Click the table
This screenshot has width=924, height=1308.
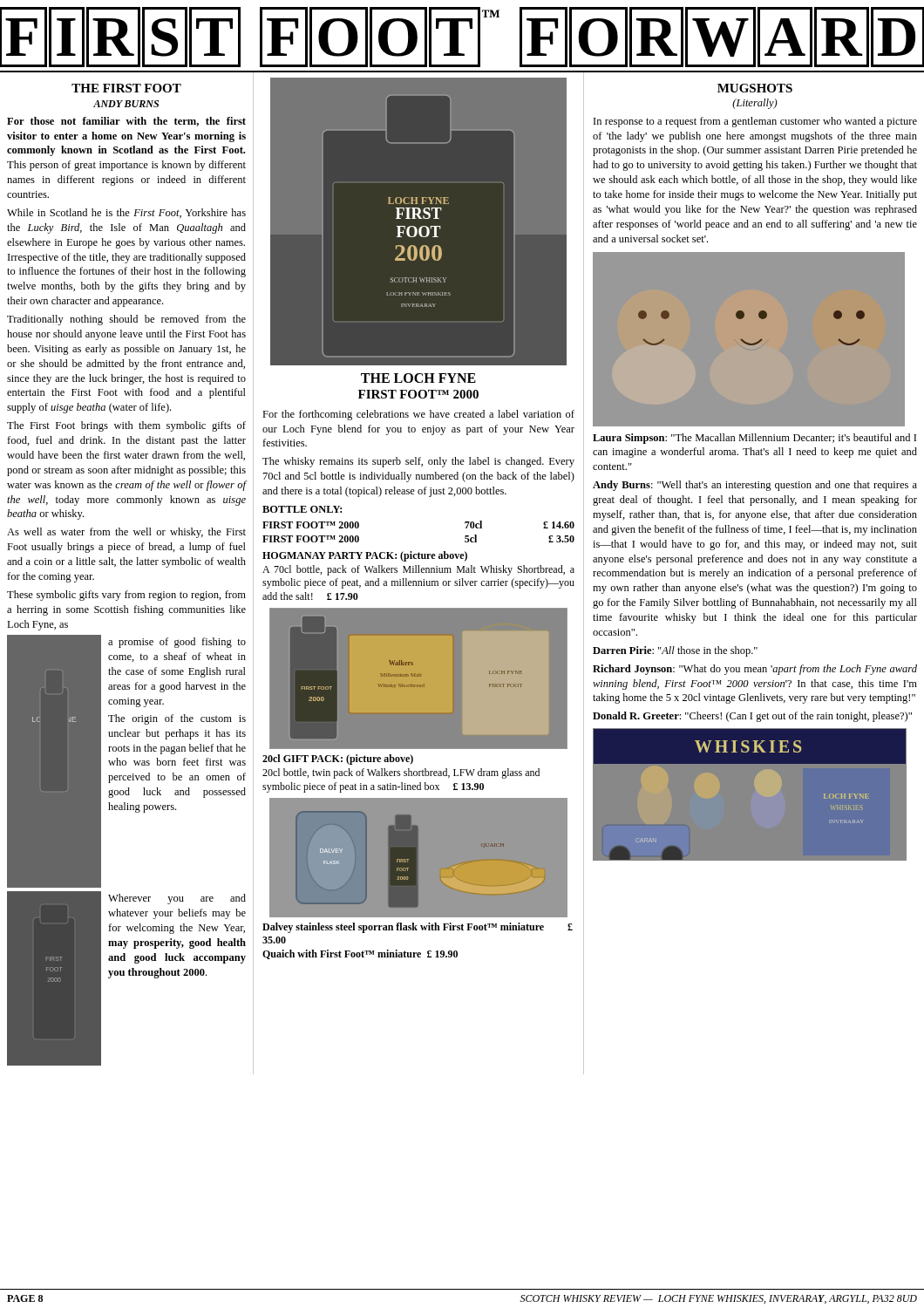[x=418, y=533]
